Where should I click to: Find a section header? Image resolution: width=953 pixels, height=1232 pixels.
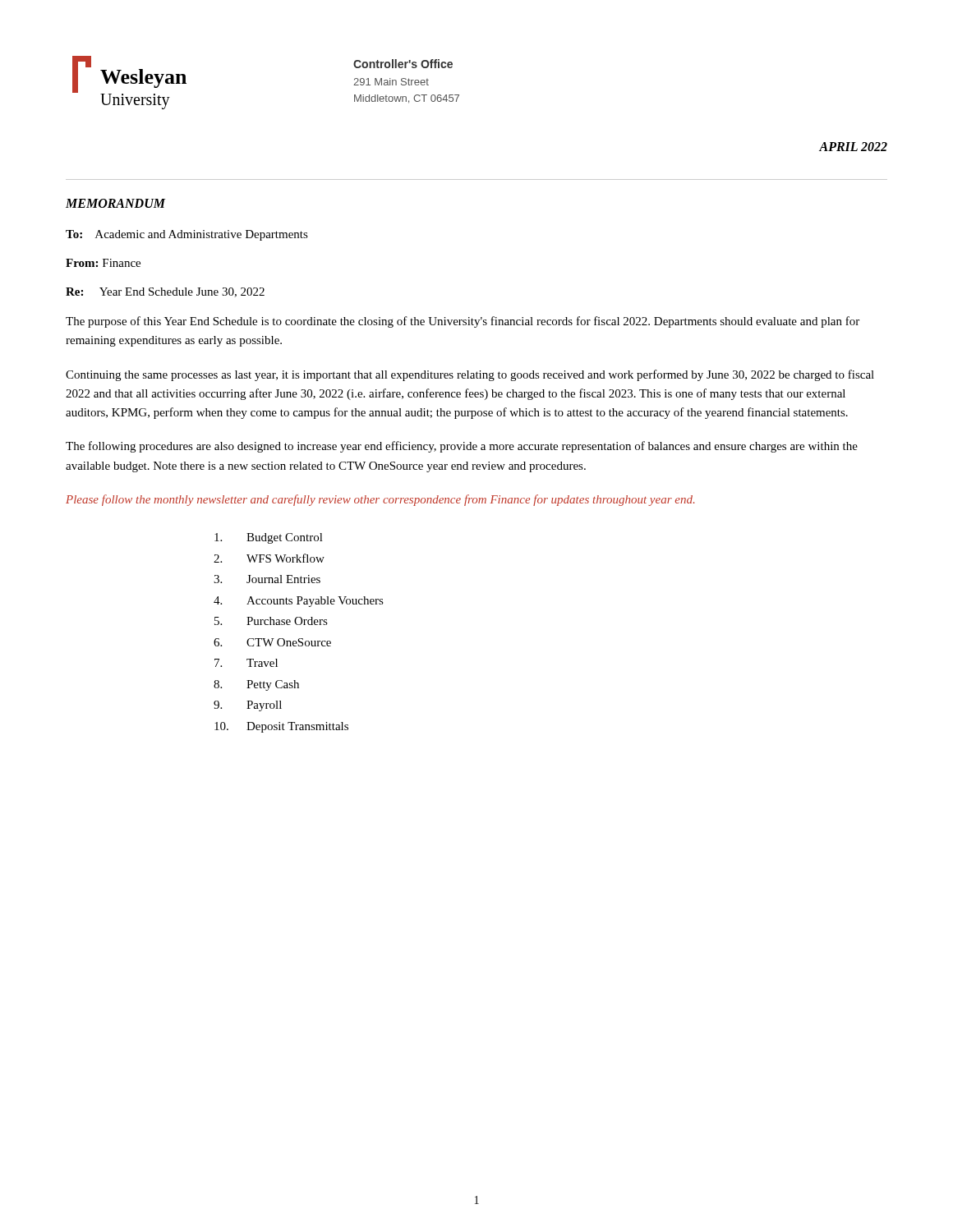[115, 203]
